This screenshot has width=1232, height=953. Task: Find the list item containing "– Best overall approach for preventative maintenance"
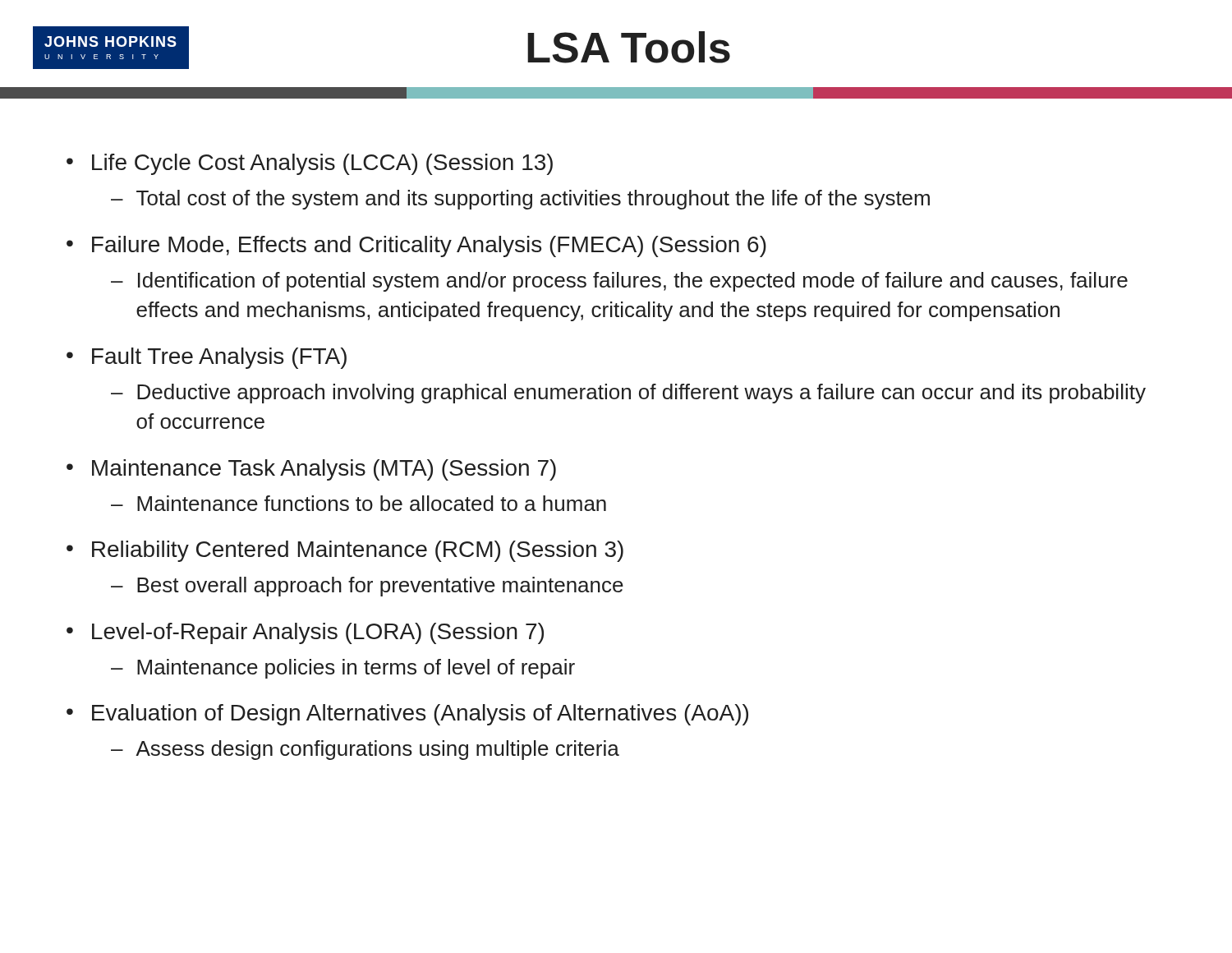(367, 585)
